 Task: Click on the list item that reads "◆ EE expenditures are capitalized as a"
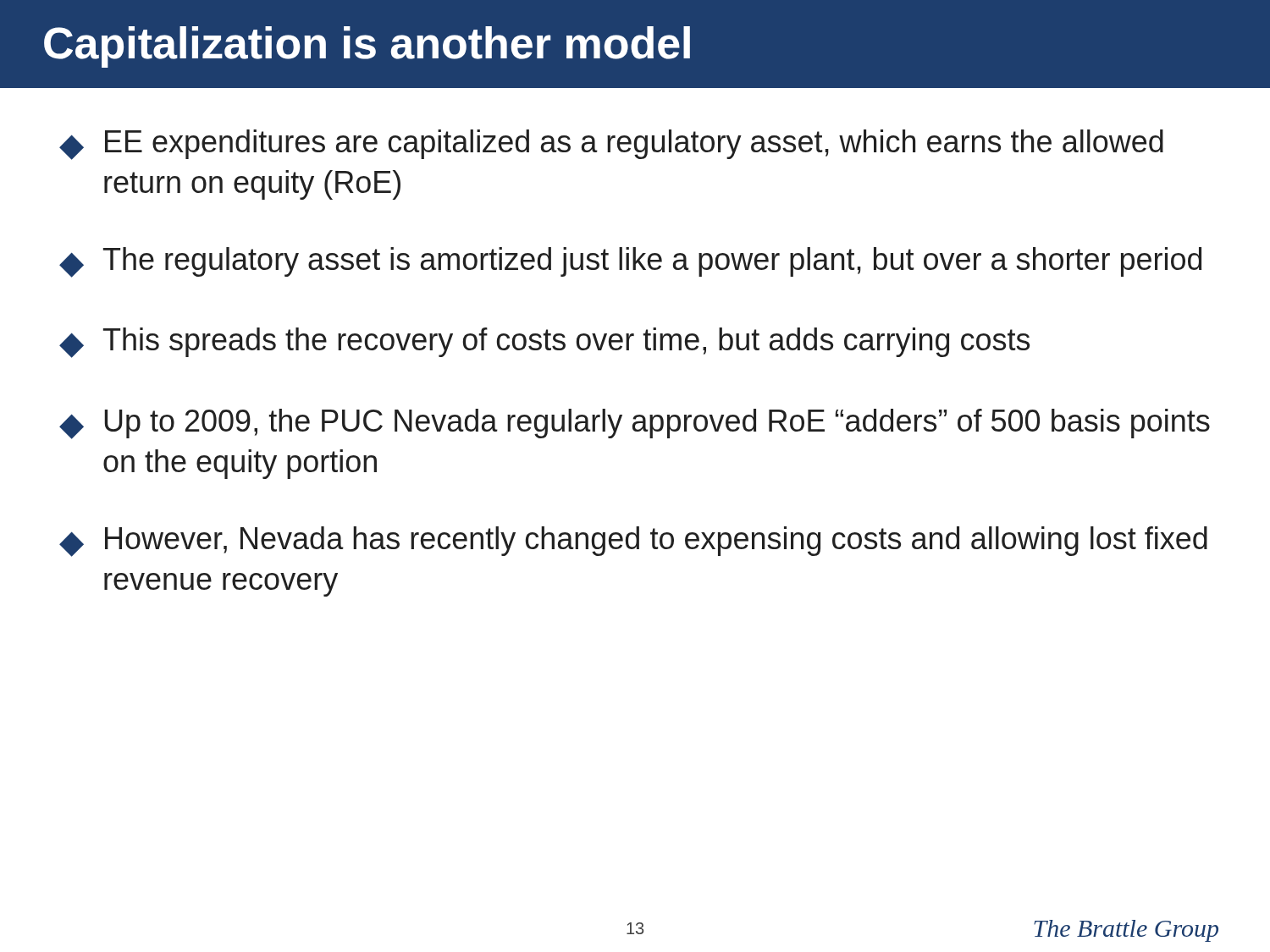635,163
